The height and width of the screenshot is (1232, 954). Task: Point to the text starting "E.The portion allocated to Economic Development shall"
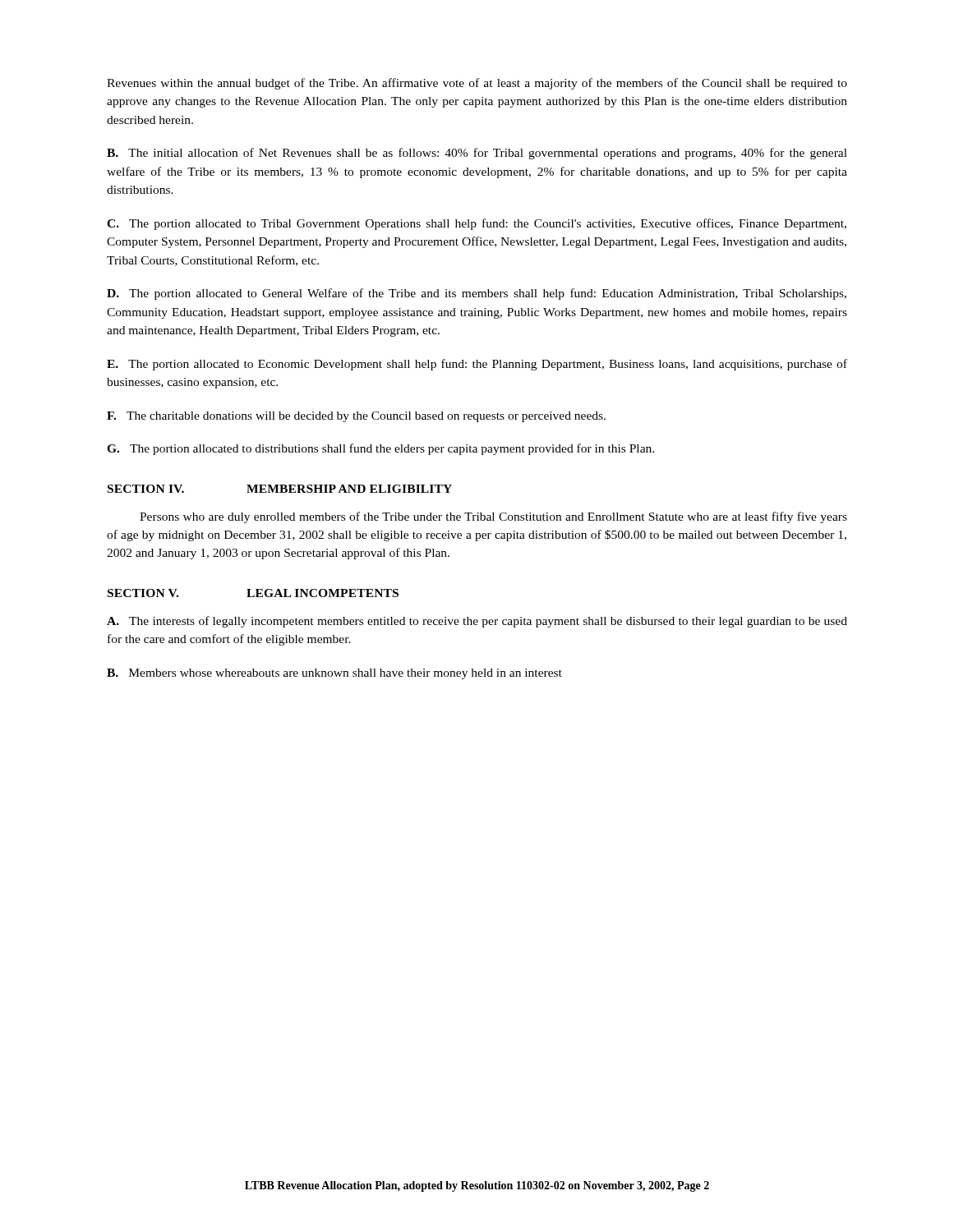[x=477, y=372]
